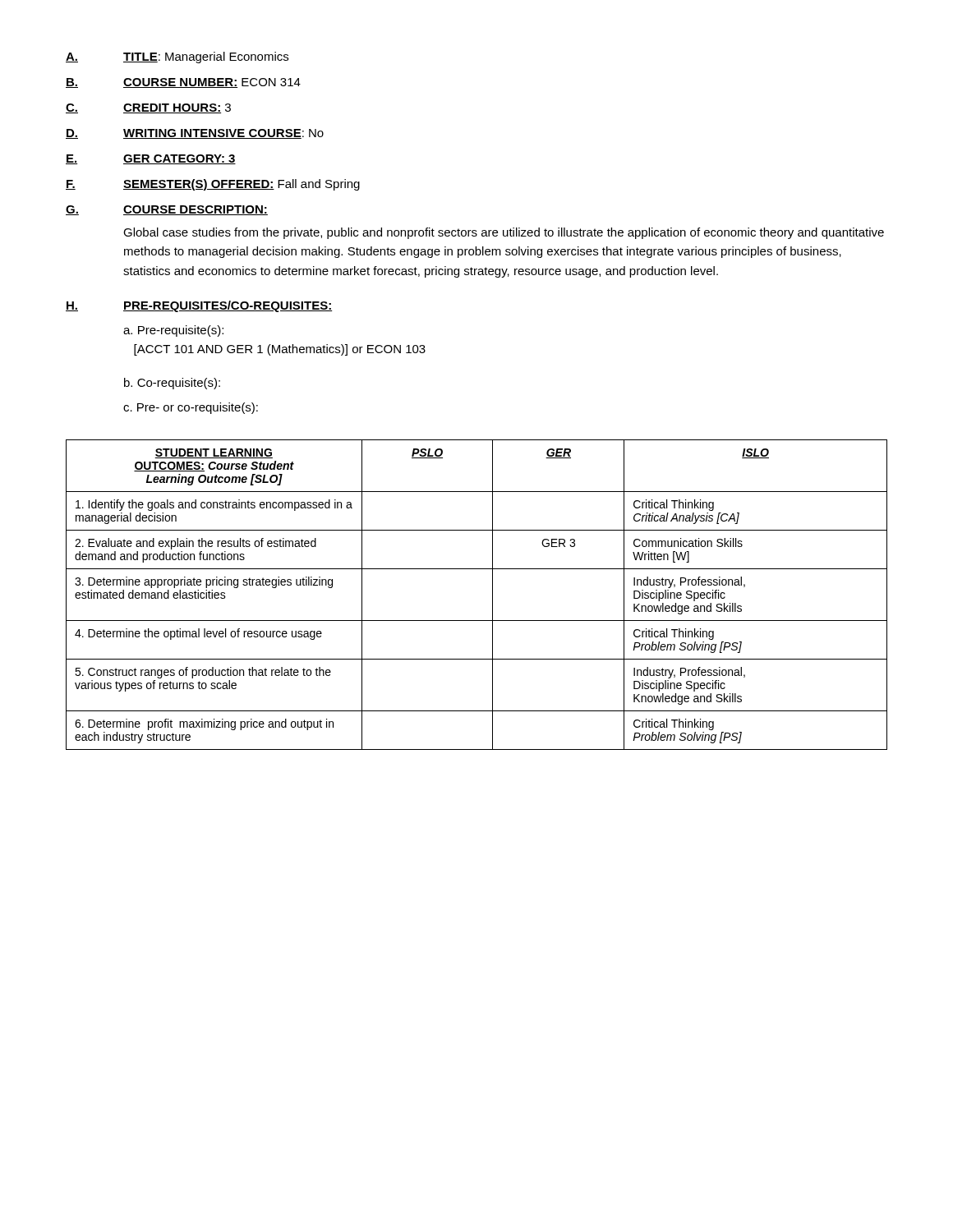Find the text starting "b. Co-requisite(s):"

tap(172, 383)
